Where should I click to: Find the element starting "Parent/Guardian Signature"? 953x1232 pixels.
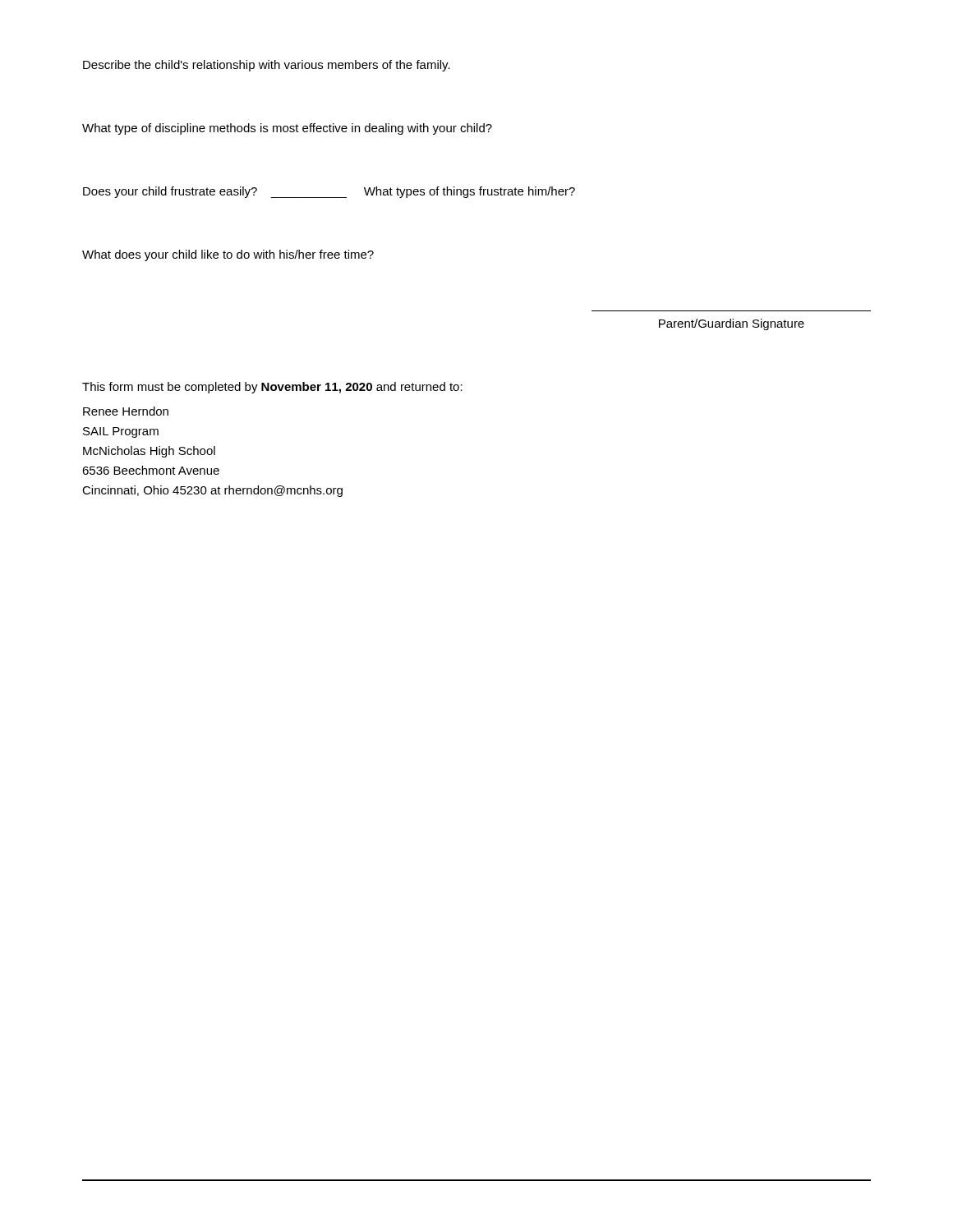pyautogui.click(x=731, y=320)
